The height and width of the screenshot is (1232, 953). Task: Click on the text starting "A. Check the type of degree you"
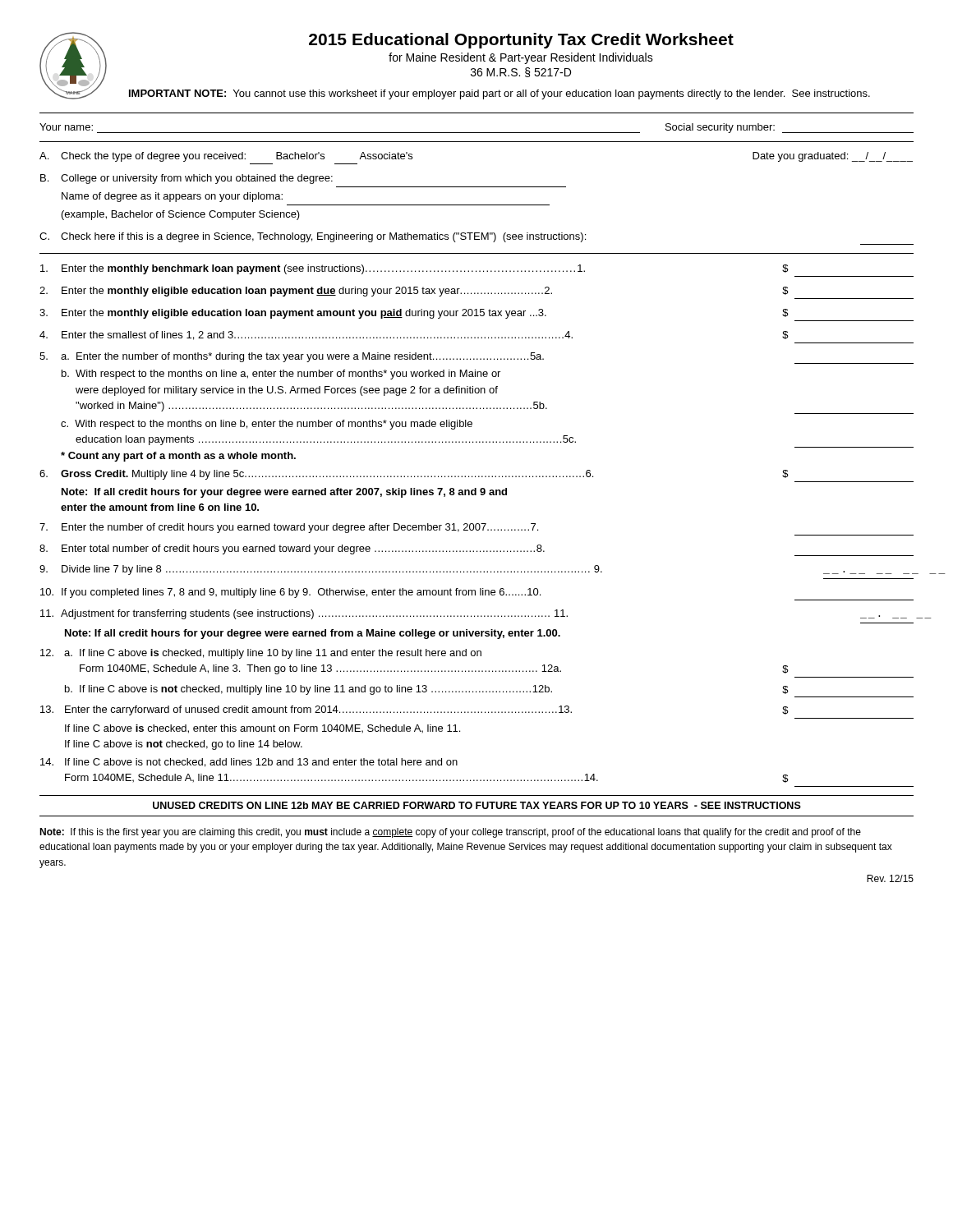click(x=156, y=156)
